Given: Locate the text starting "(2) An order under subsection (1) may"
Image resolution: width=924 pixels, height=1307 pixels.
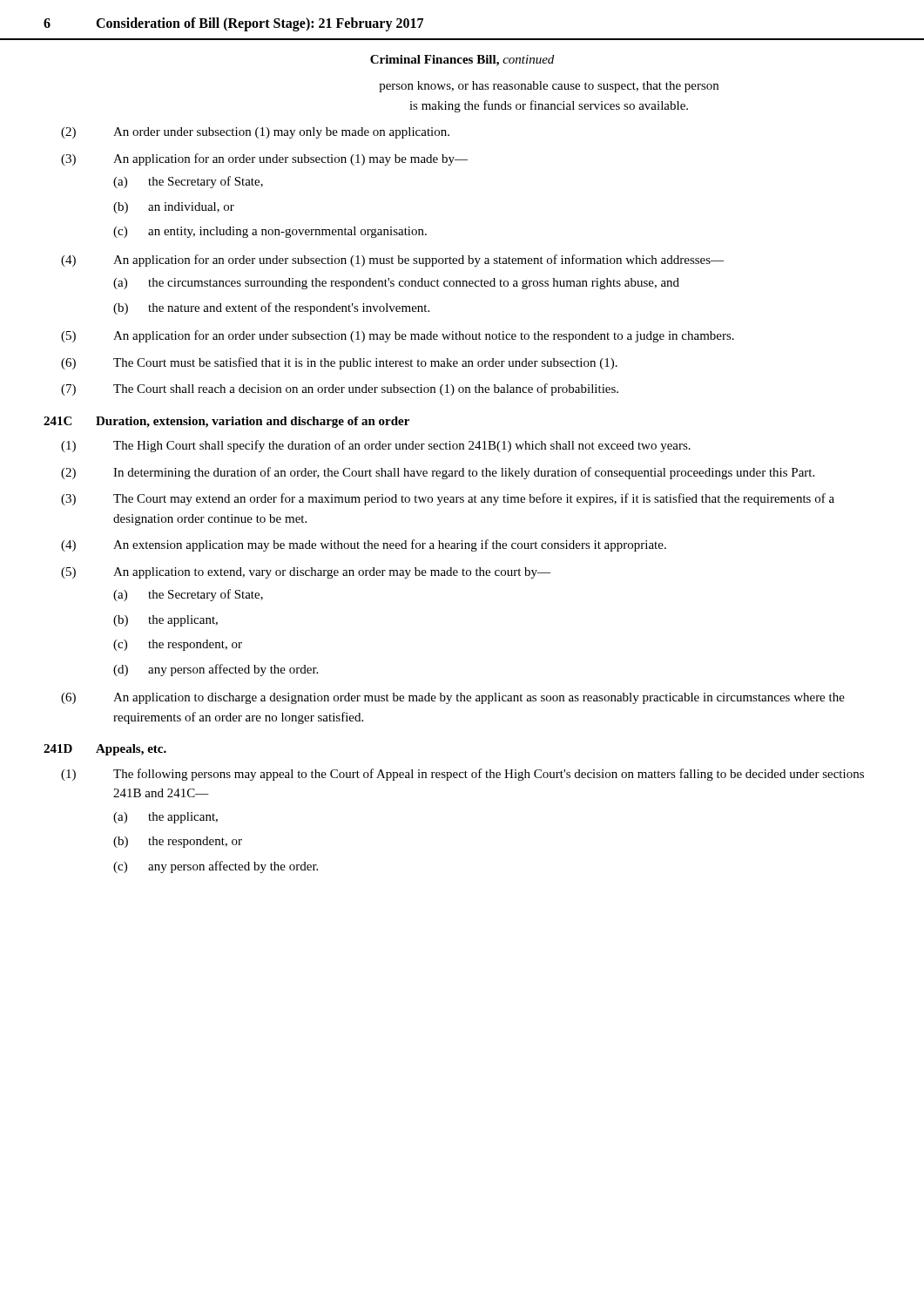Looking at the screenshot, I should point(255,133).
